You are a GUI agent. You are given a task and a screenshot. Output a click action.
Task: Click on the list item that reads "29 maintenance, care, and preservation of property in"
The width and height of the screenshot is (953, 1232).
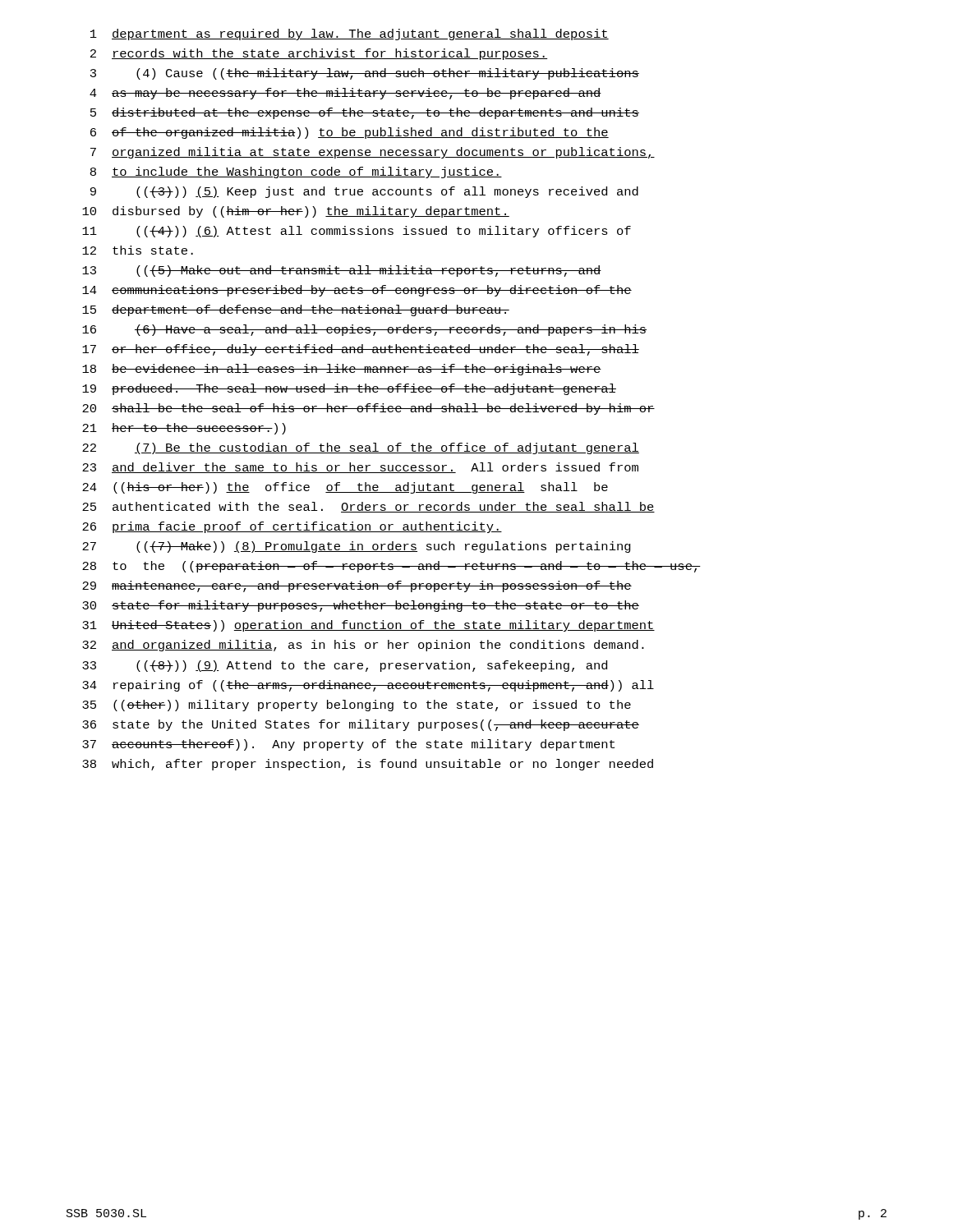476,587
